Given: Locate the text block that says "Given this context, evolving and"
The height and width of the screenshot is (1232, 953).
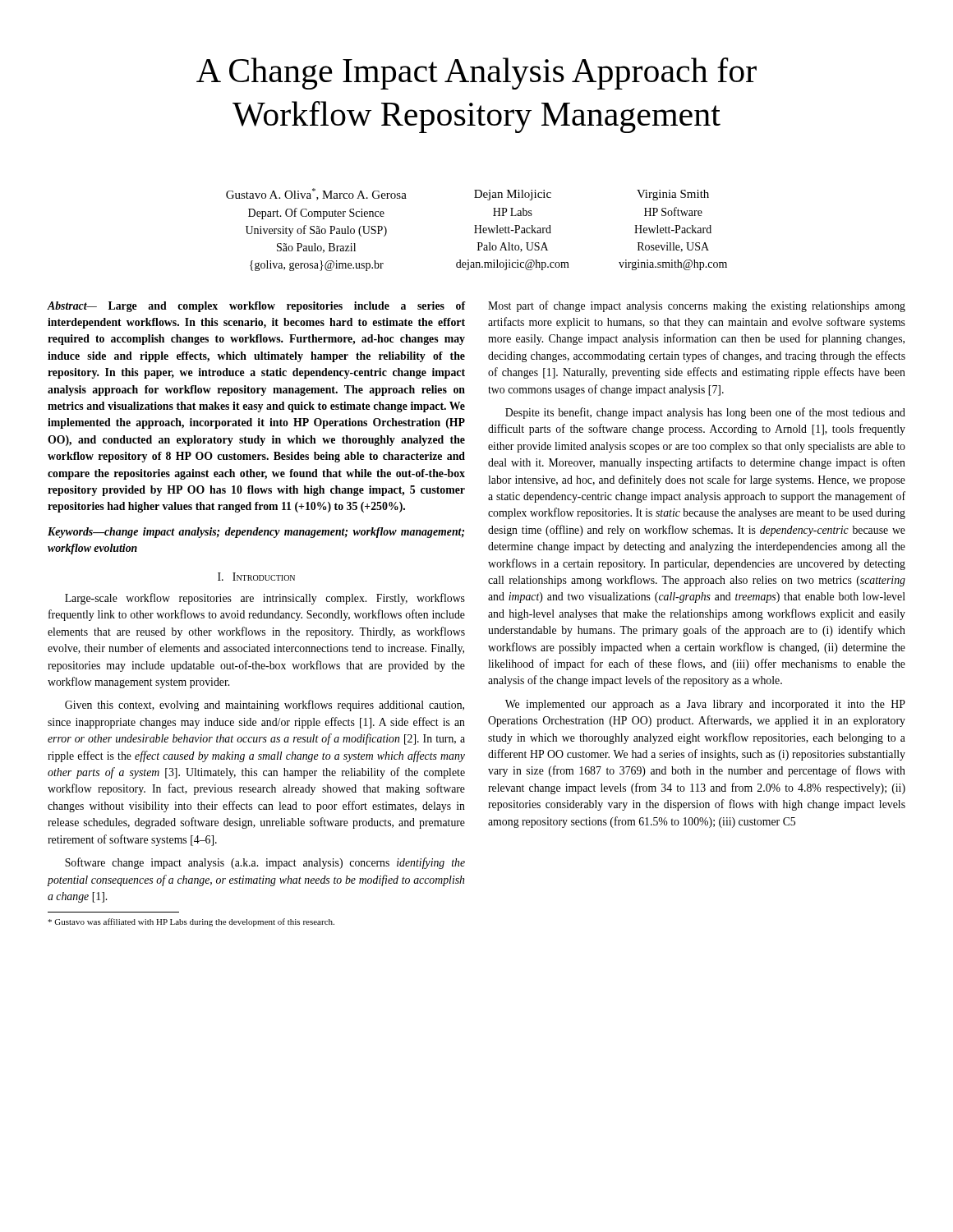Looking at the screenshot, I should pos(256,773).
